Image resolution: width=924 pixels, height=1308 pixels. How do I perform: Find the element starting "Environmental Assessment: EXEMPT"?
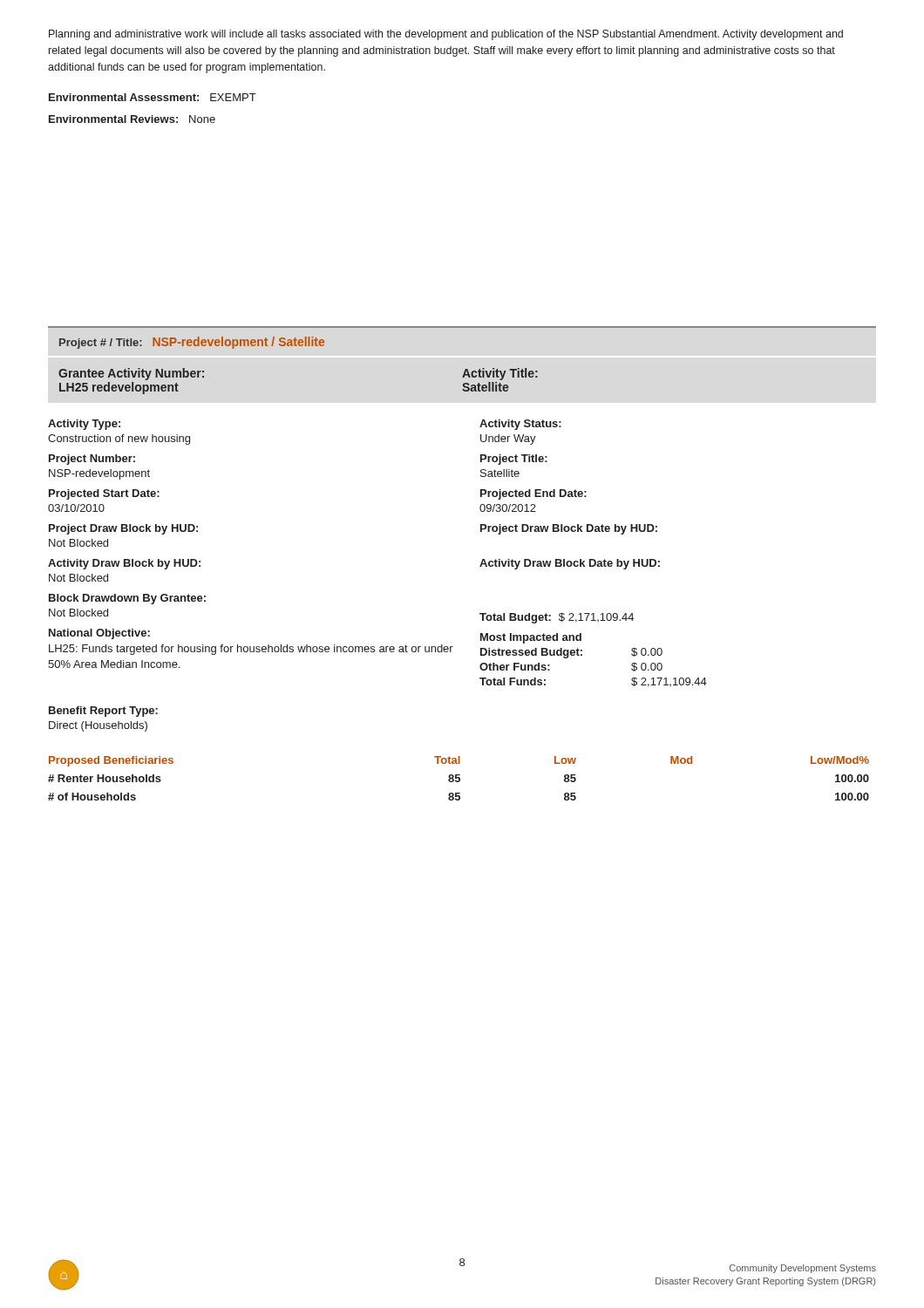152,97
